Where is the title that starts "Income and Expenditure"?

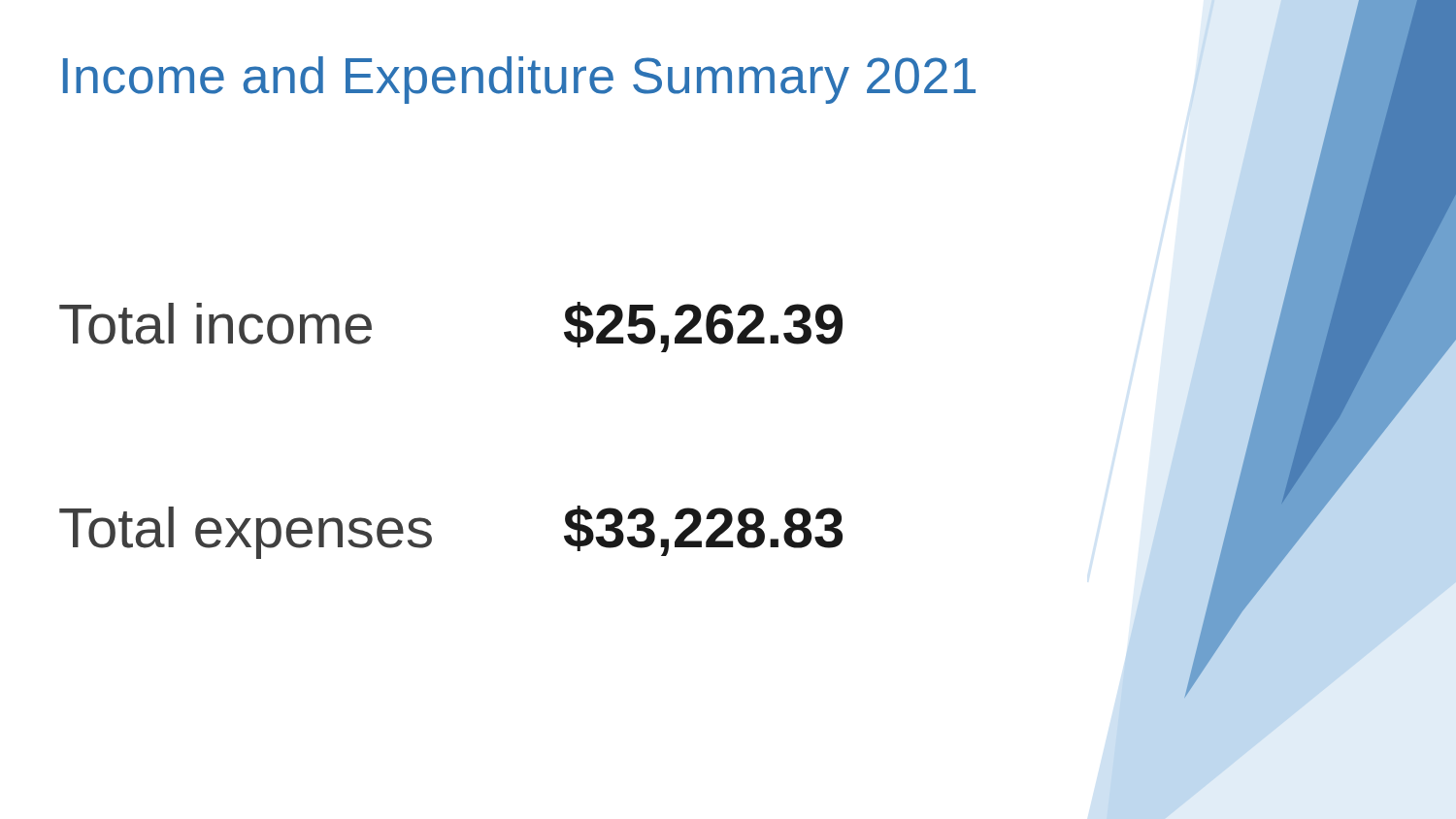tap(518, 76)
